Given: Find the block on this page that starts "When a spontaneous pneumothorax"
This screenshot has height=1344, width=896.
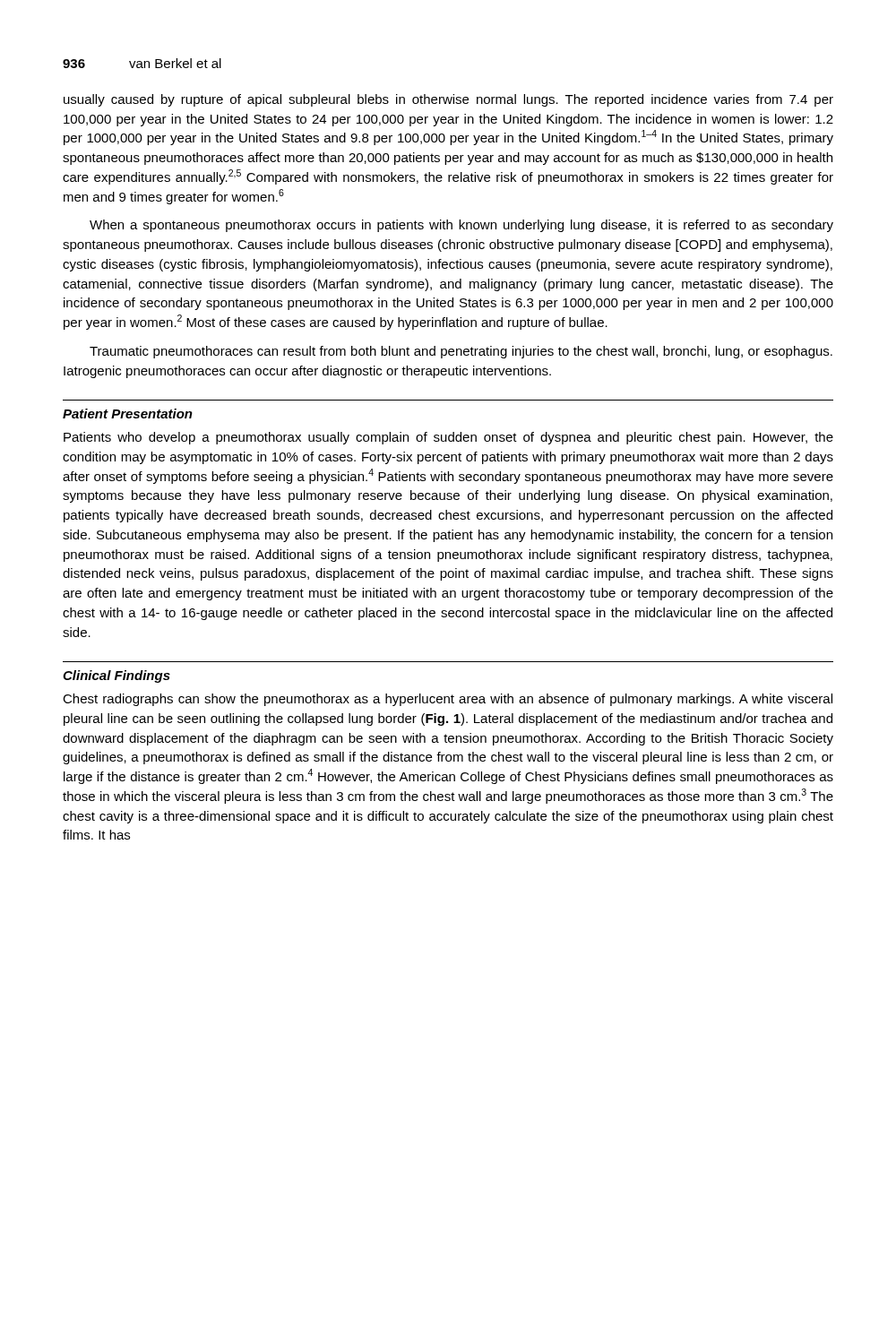Looking at the screenshot, I should 448,273.
